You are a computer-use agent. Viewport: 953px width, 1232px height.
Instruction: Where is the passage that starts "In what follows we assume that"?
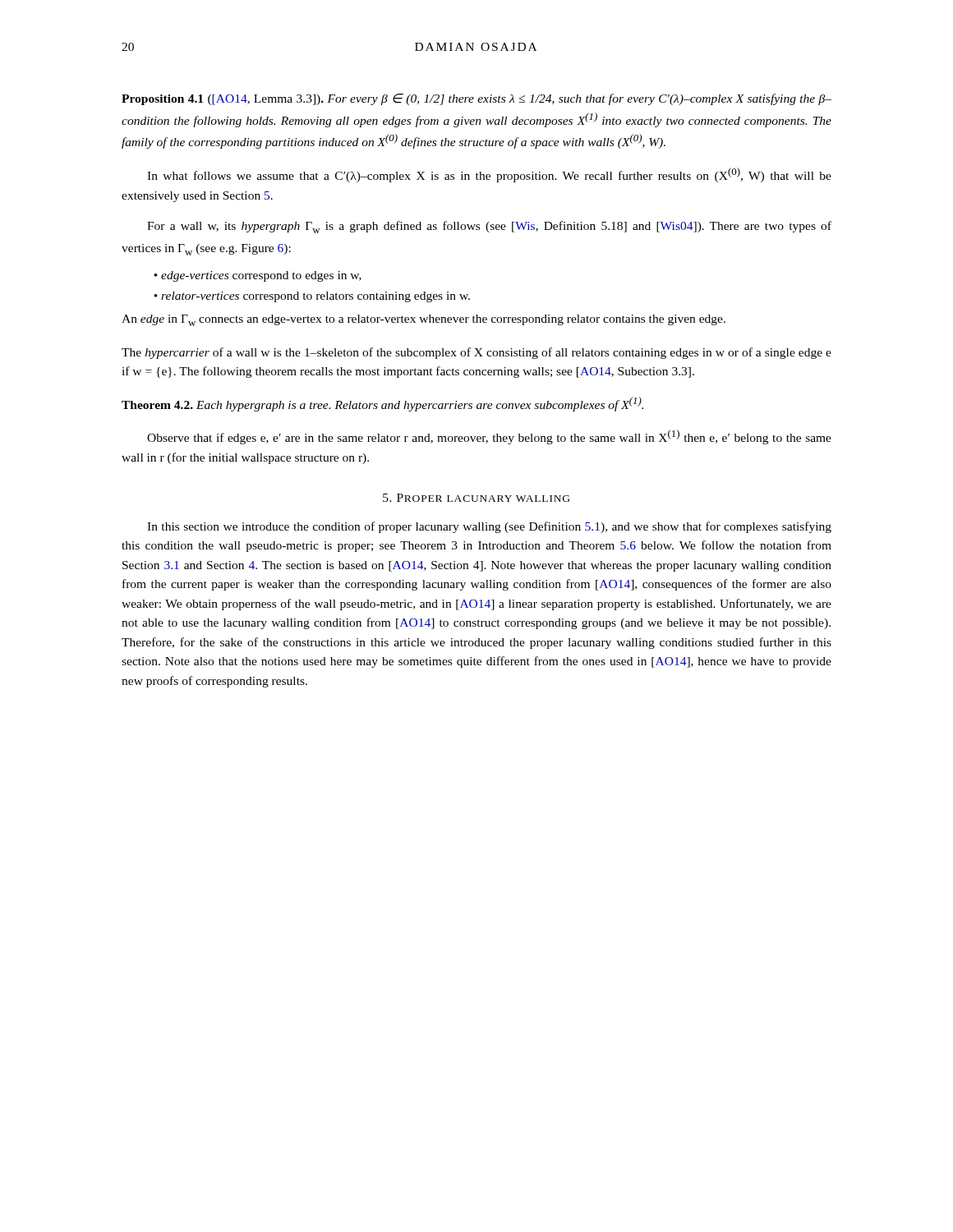point(476,184)
